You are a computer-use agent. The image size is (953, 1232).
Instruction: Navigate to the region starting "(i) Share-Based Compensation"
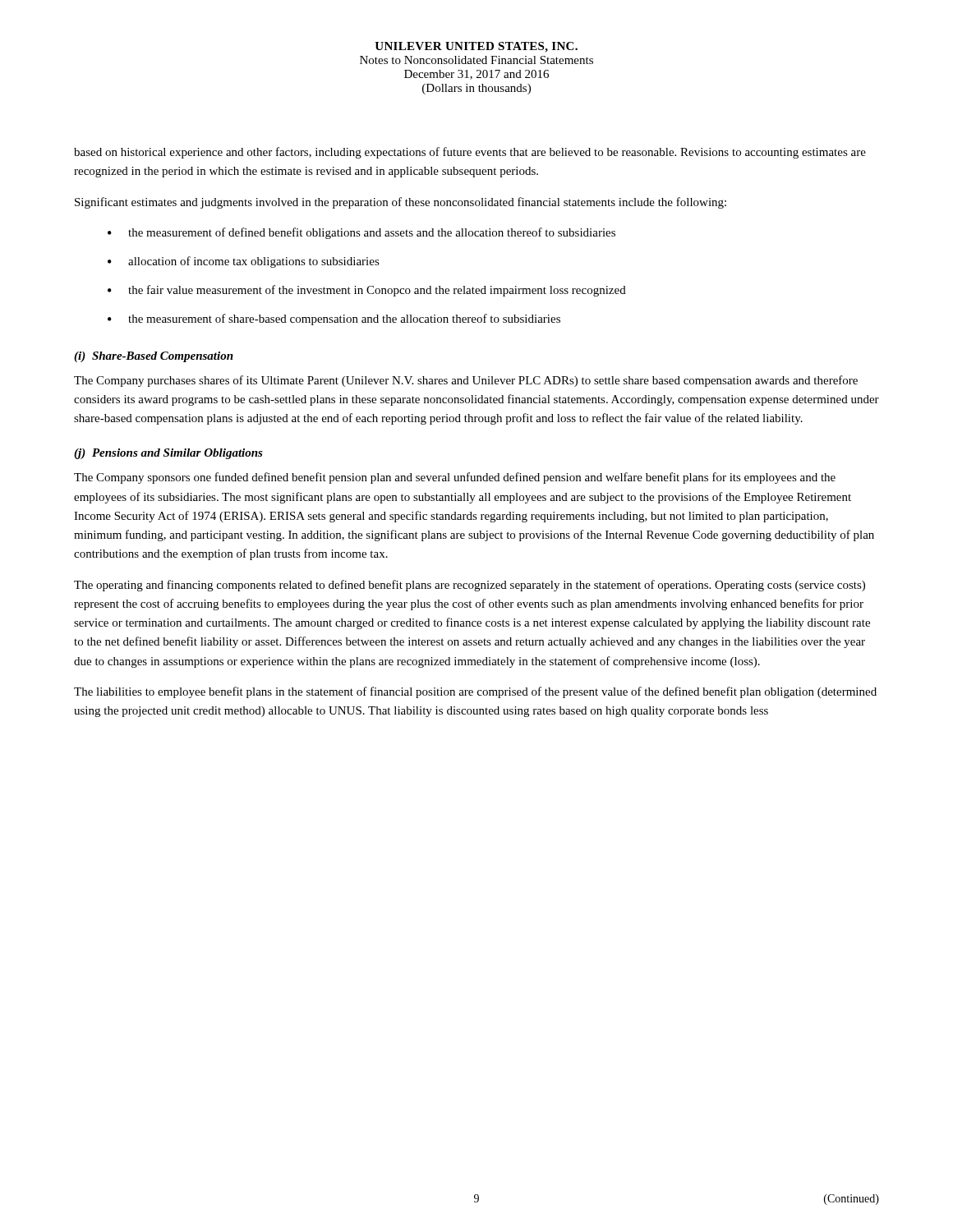tap(154, 355)
